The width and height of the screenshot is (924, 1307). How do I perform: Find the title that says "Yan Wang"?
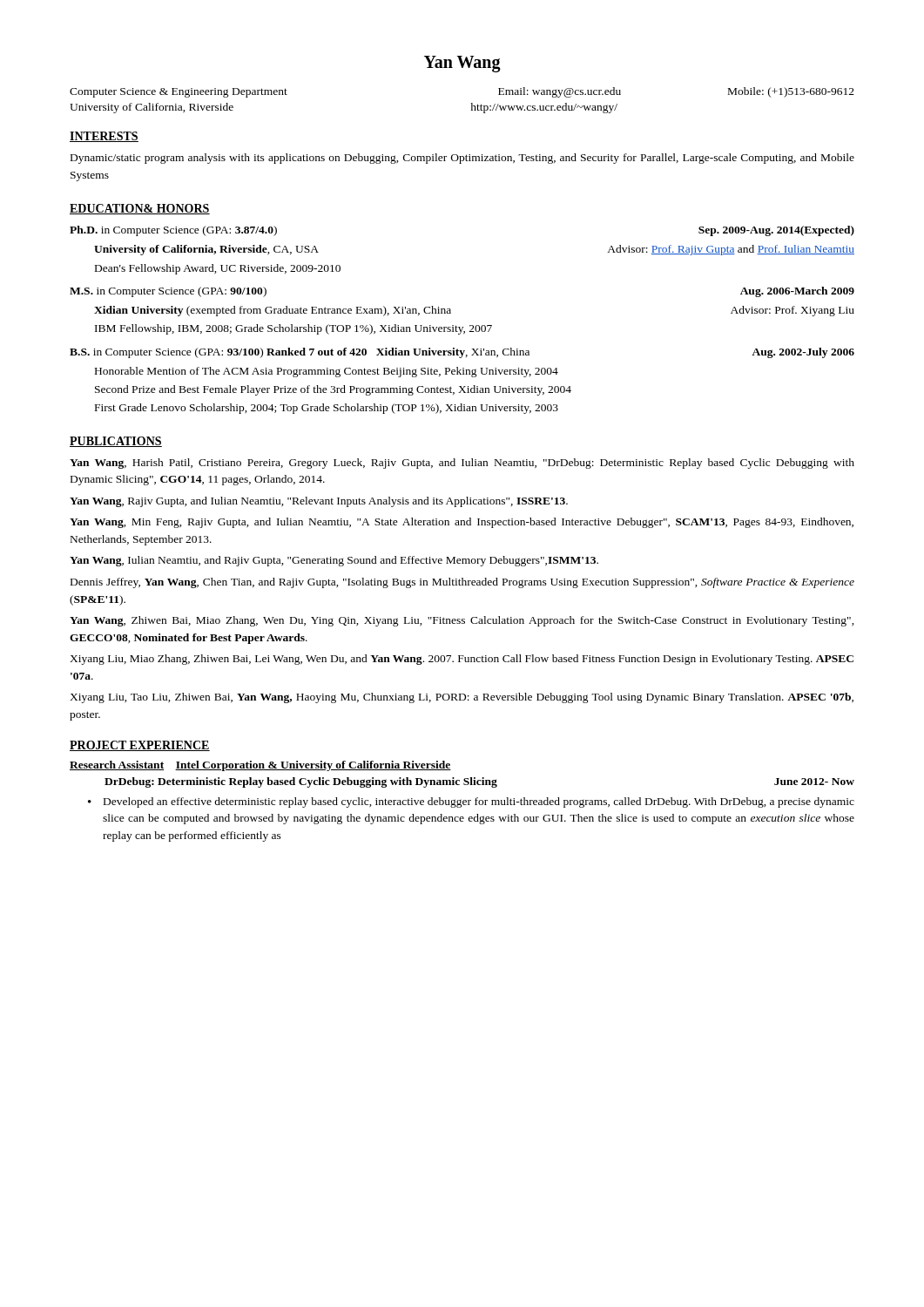(462, 62)
